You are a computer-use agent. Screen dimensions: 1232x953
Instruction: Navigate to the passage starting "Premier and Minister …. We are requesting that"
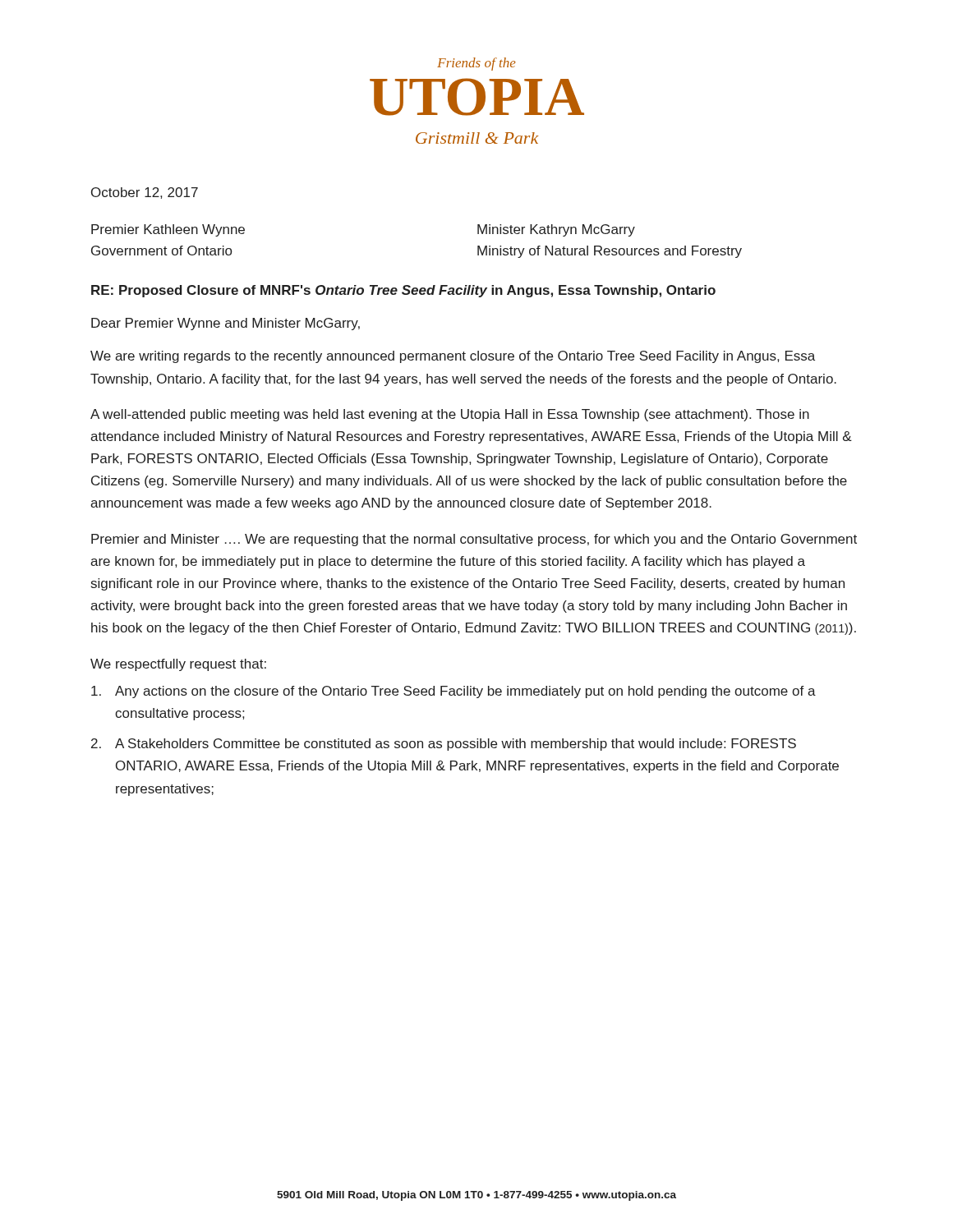pos(474,584)
